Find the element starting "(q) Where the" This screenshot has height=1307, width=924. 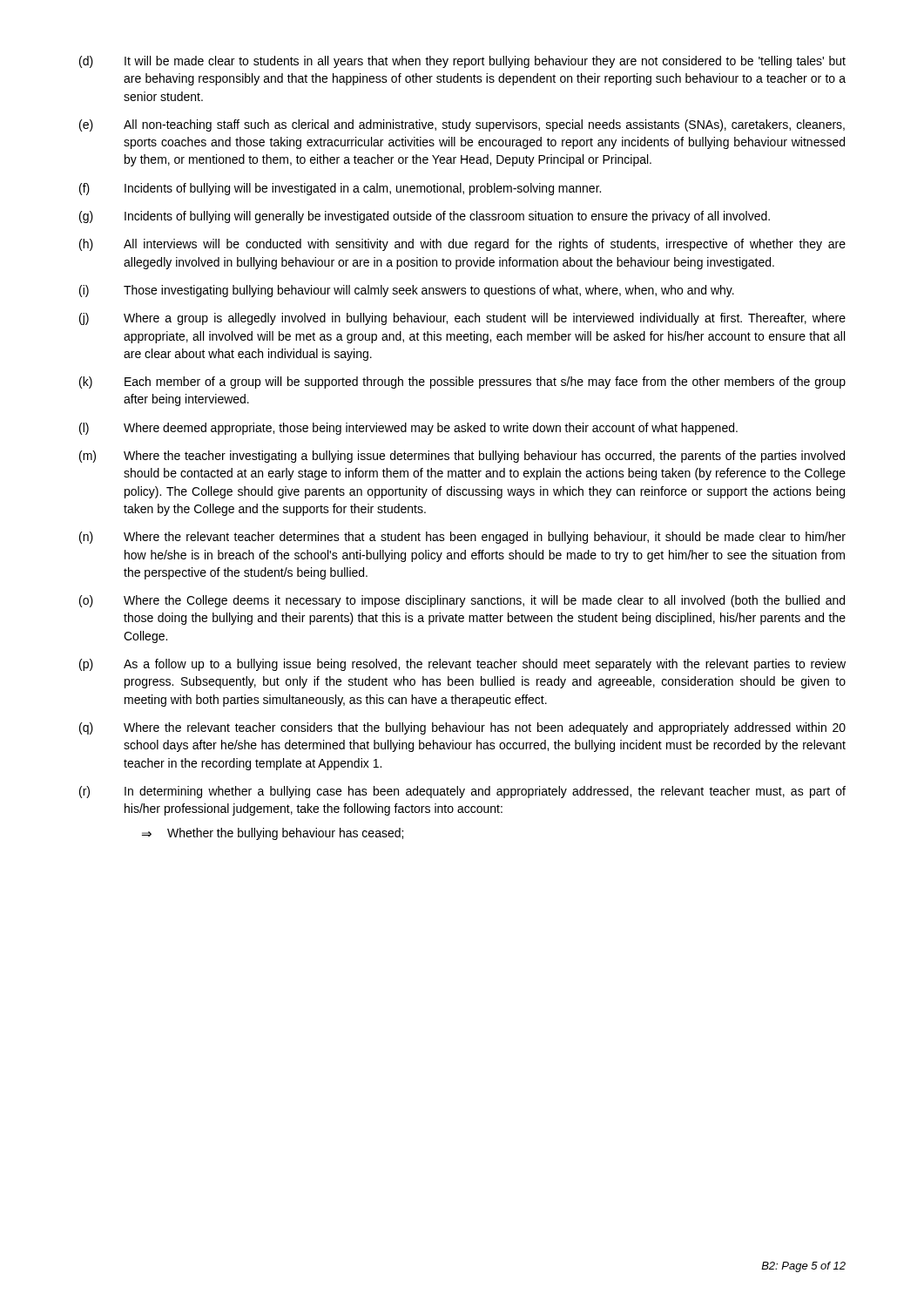point(462,745)
